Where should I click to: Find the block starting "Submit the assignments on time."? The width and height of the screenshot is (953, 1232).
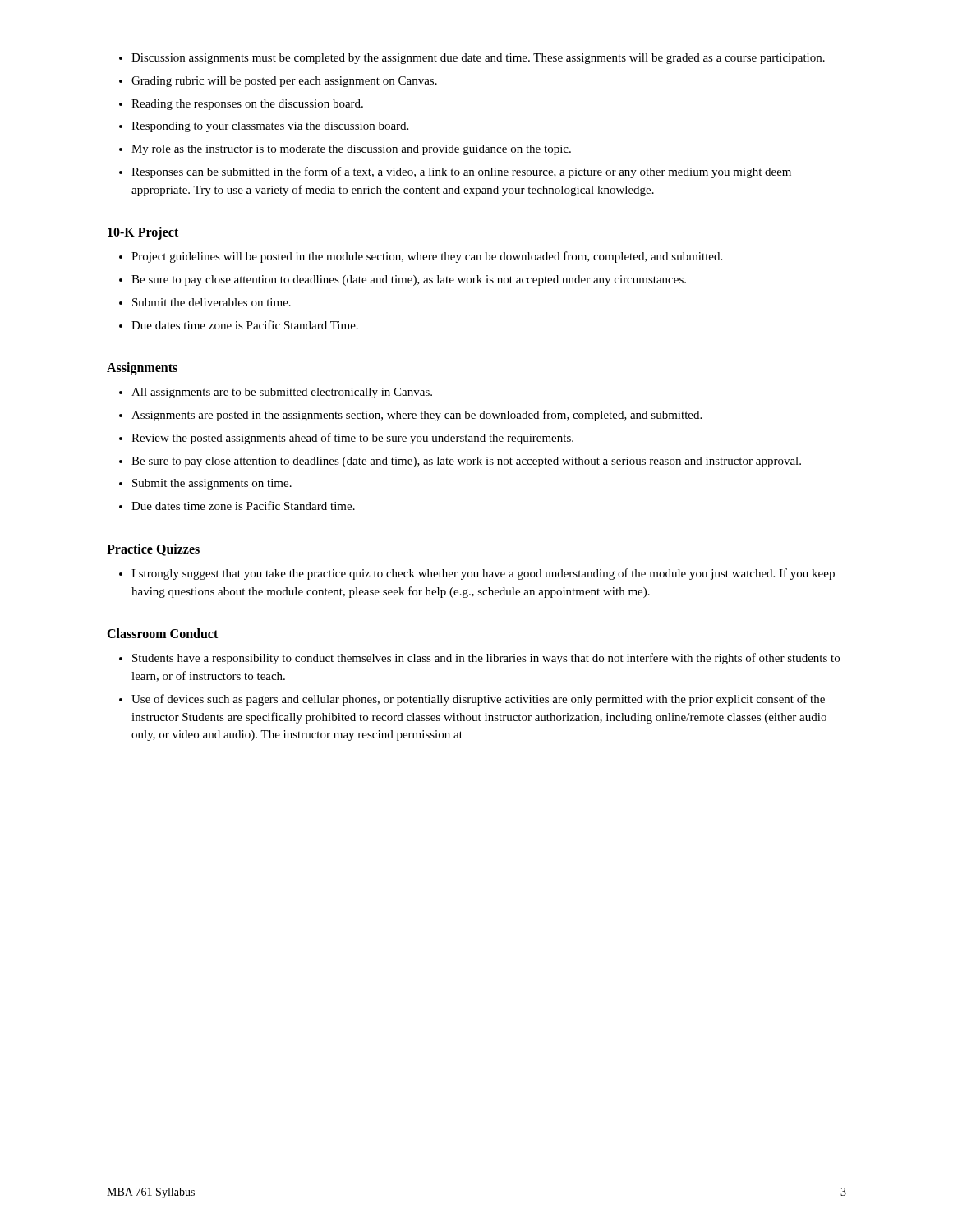212,484
